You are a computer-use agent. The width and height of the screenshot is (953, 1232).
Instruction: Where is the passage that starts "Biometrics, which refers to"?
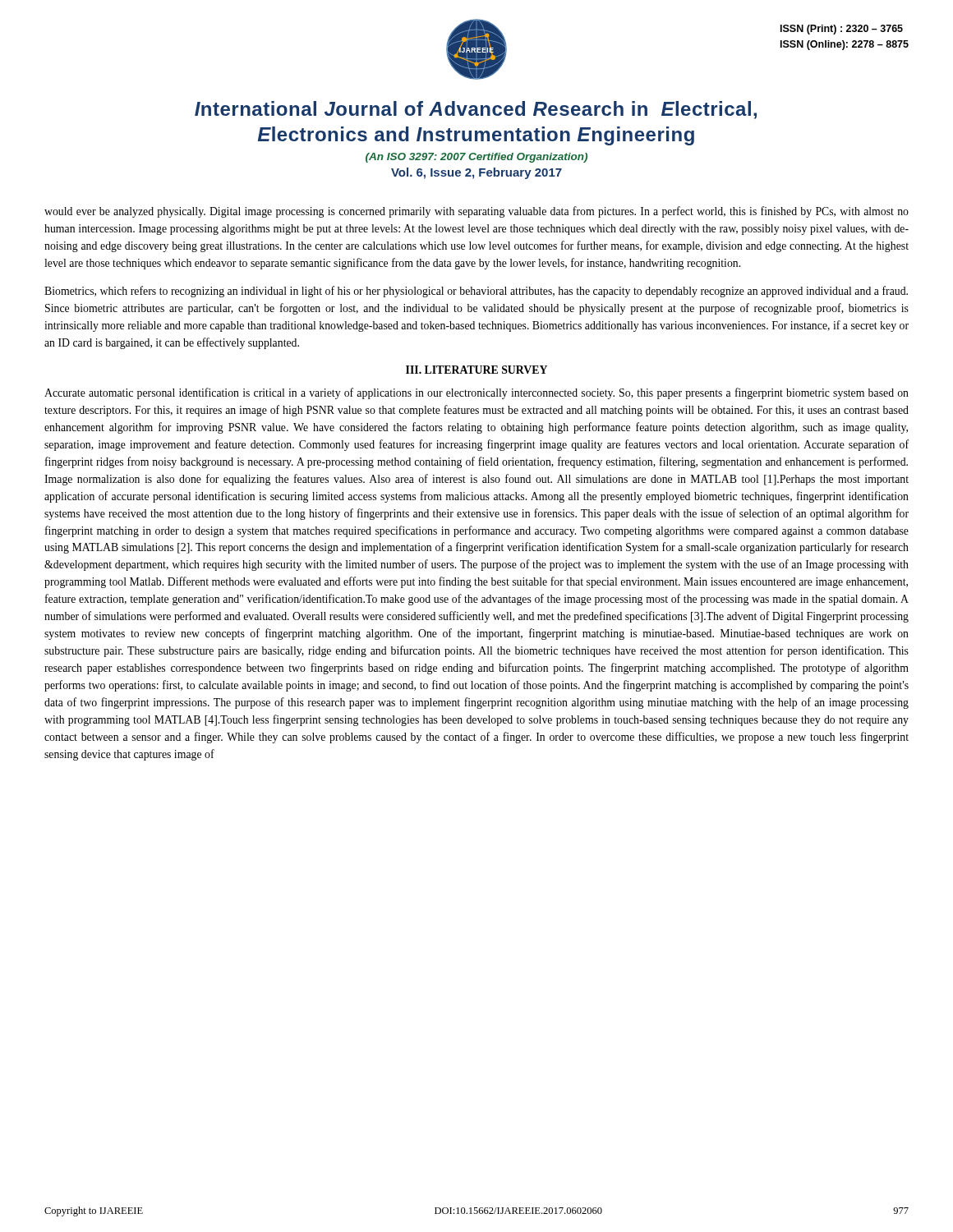pyautogui.click(x=476, y=317)
